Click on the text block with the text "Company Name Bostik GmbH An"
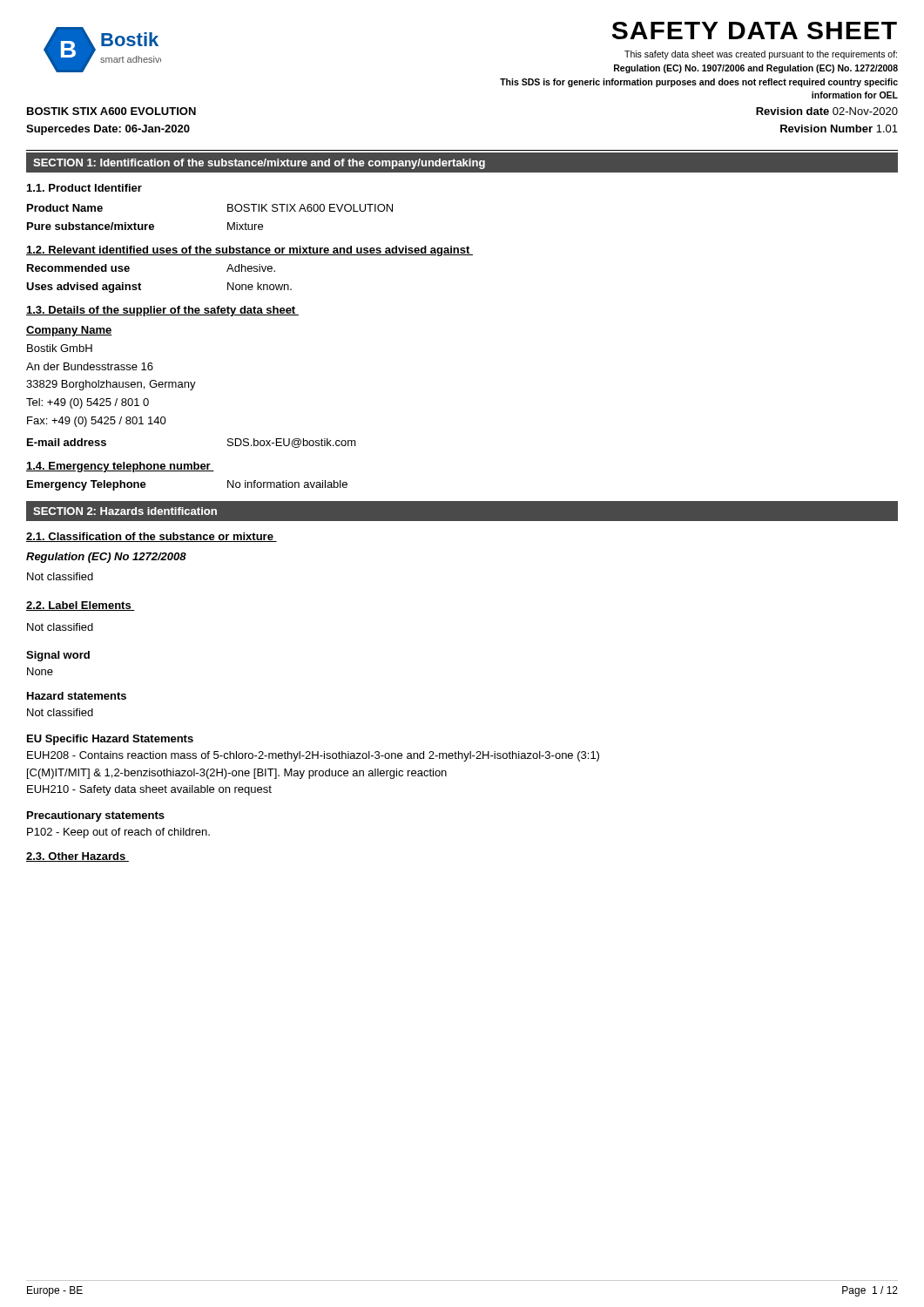 (x=111, y=375)
